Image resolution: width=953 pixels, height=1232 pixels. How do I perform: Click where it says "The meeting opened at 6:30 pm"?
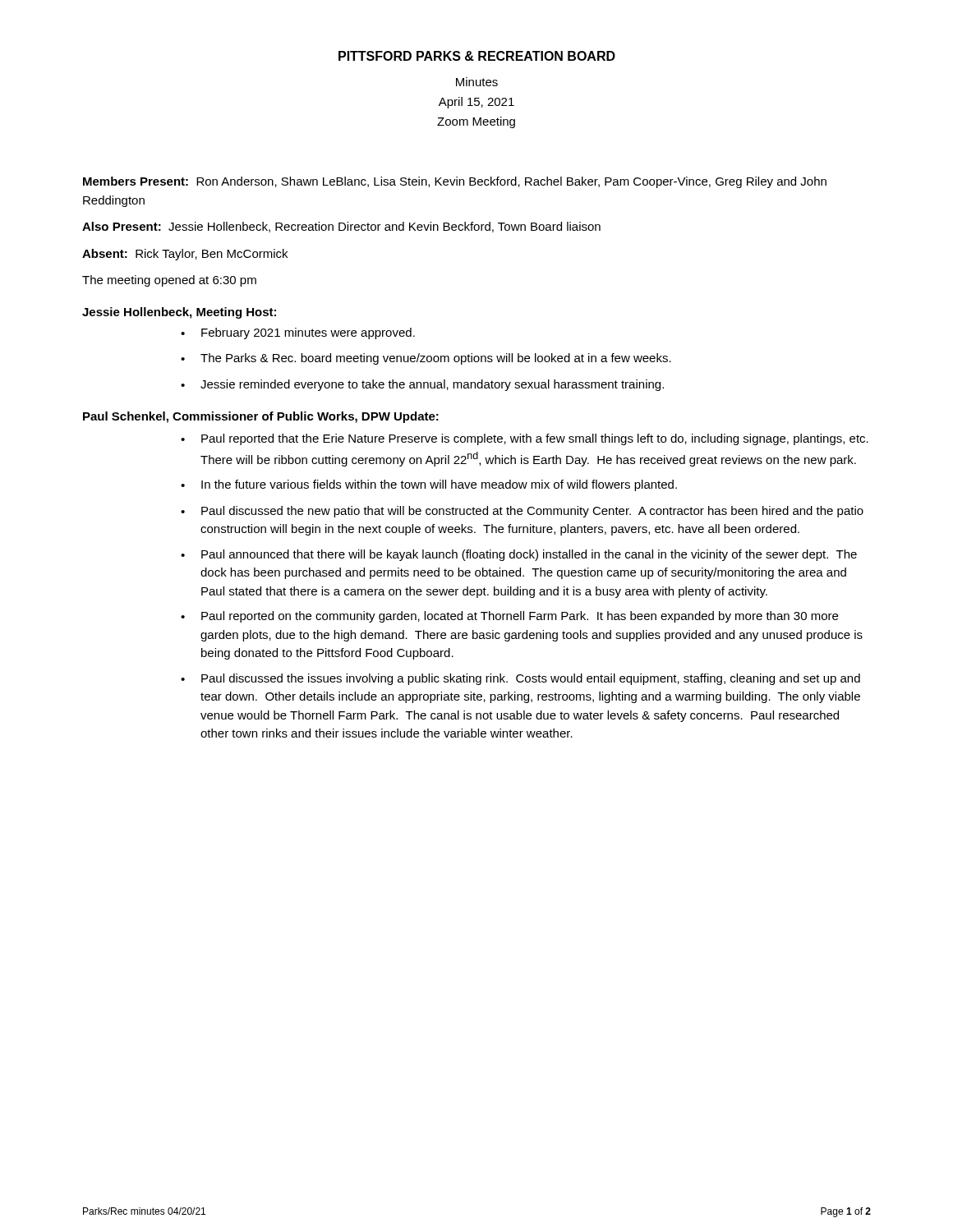click(169, 280)
